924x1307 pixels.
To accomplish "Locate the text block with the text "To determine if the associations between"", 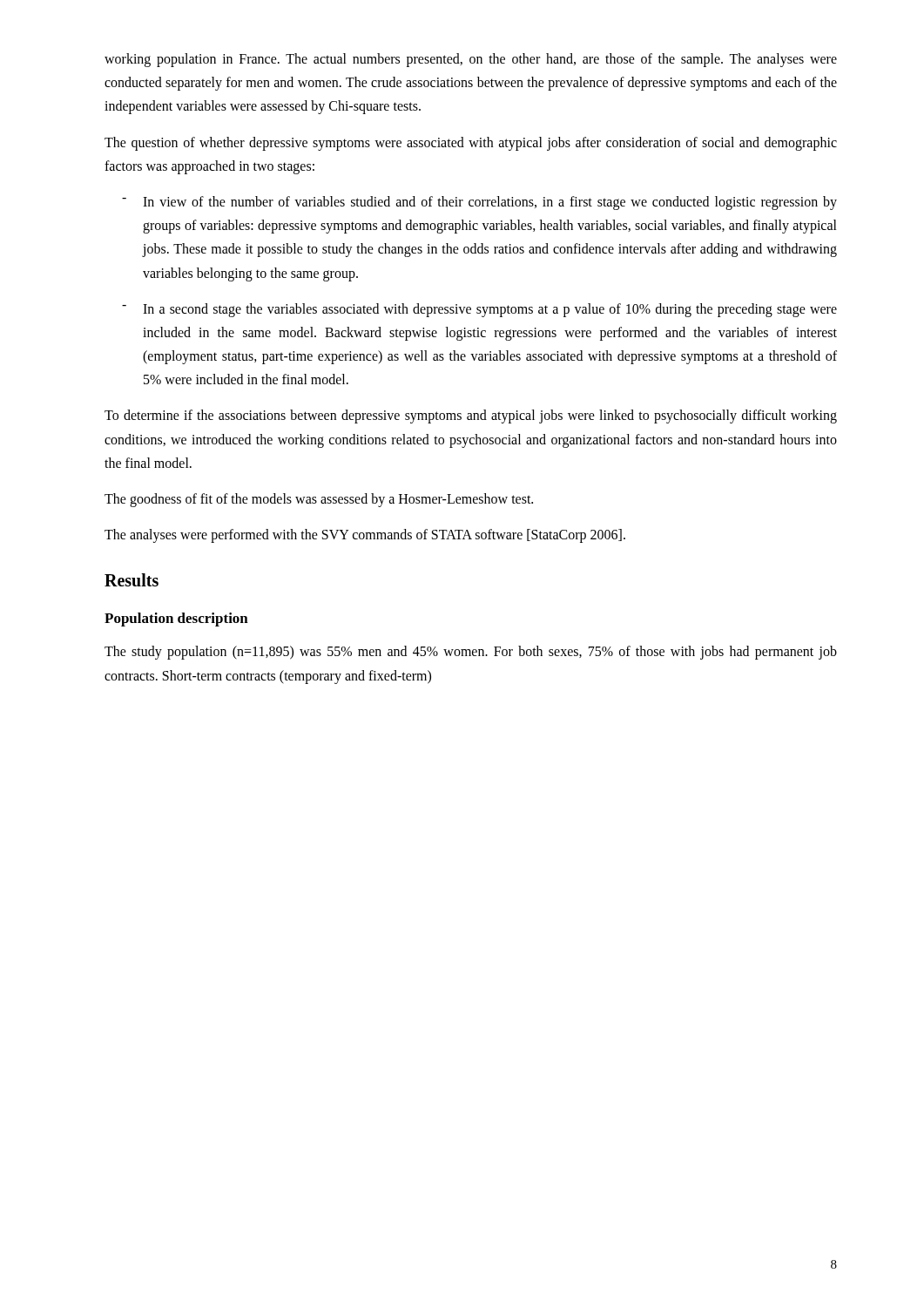I will 471,439.
